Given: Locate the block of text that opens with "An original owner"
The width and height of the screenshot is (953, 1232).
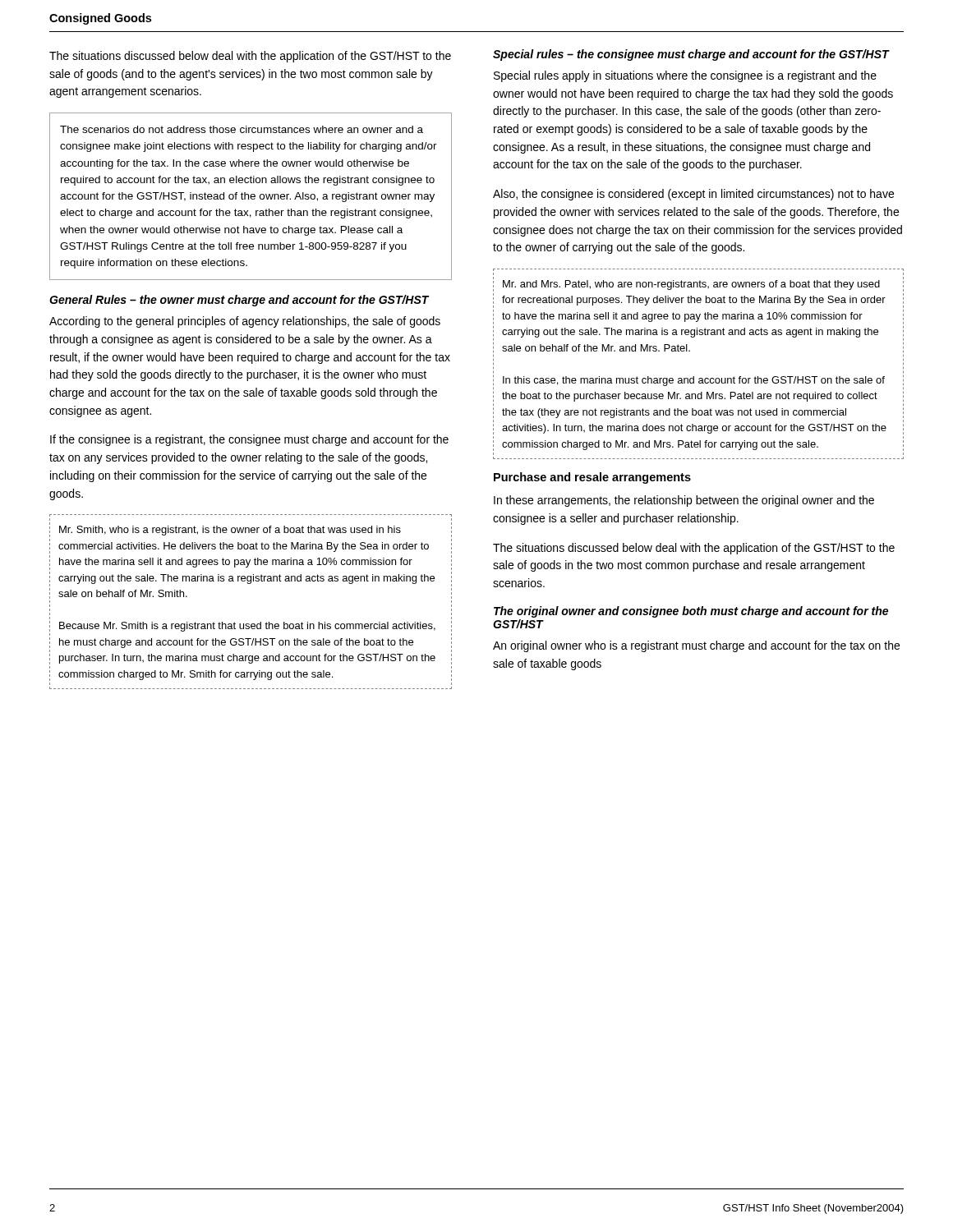Looking at the screenshot, I should (x=697, y=654).
